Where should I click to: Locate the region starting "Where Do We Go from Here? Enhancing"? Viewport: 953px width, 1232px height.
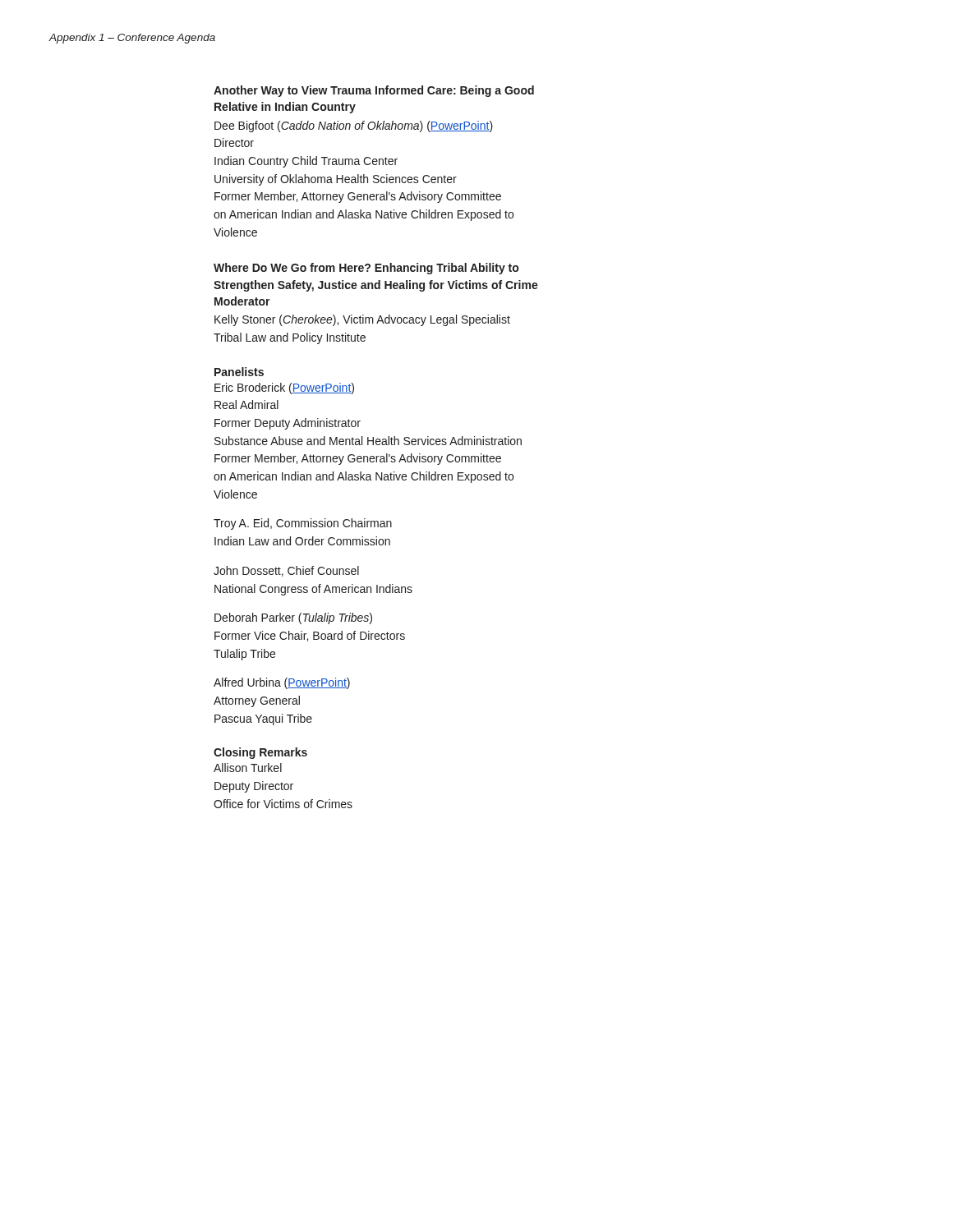493,304
